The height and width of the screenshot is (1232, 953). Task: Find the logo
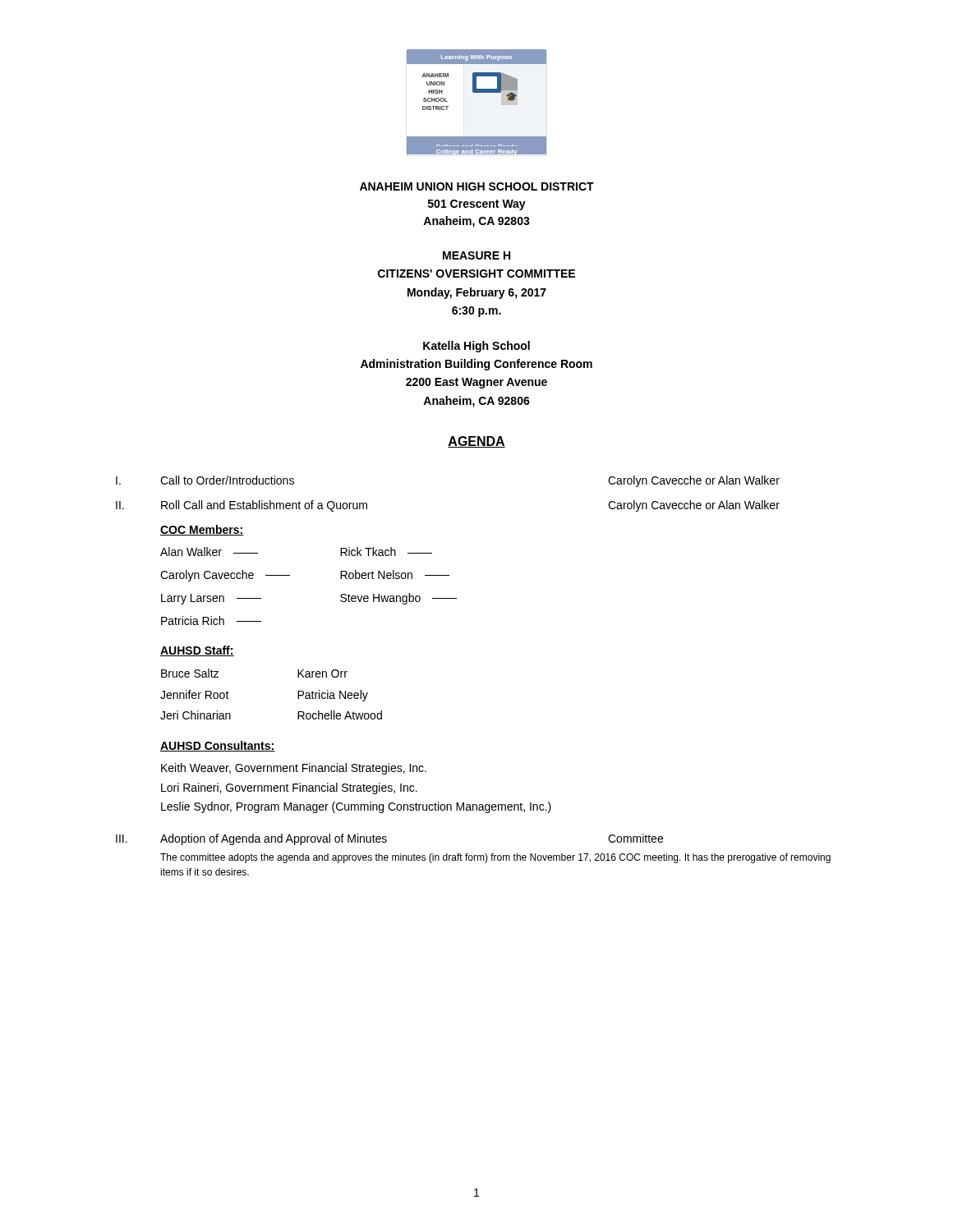click(x=476, y=104)
